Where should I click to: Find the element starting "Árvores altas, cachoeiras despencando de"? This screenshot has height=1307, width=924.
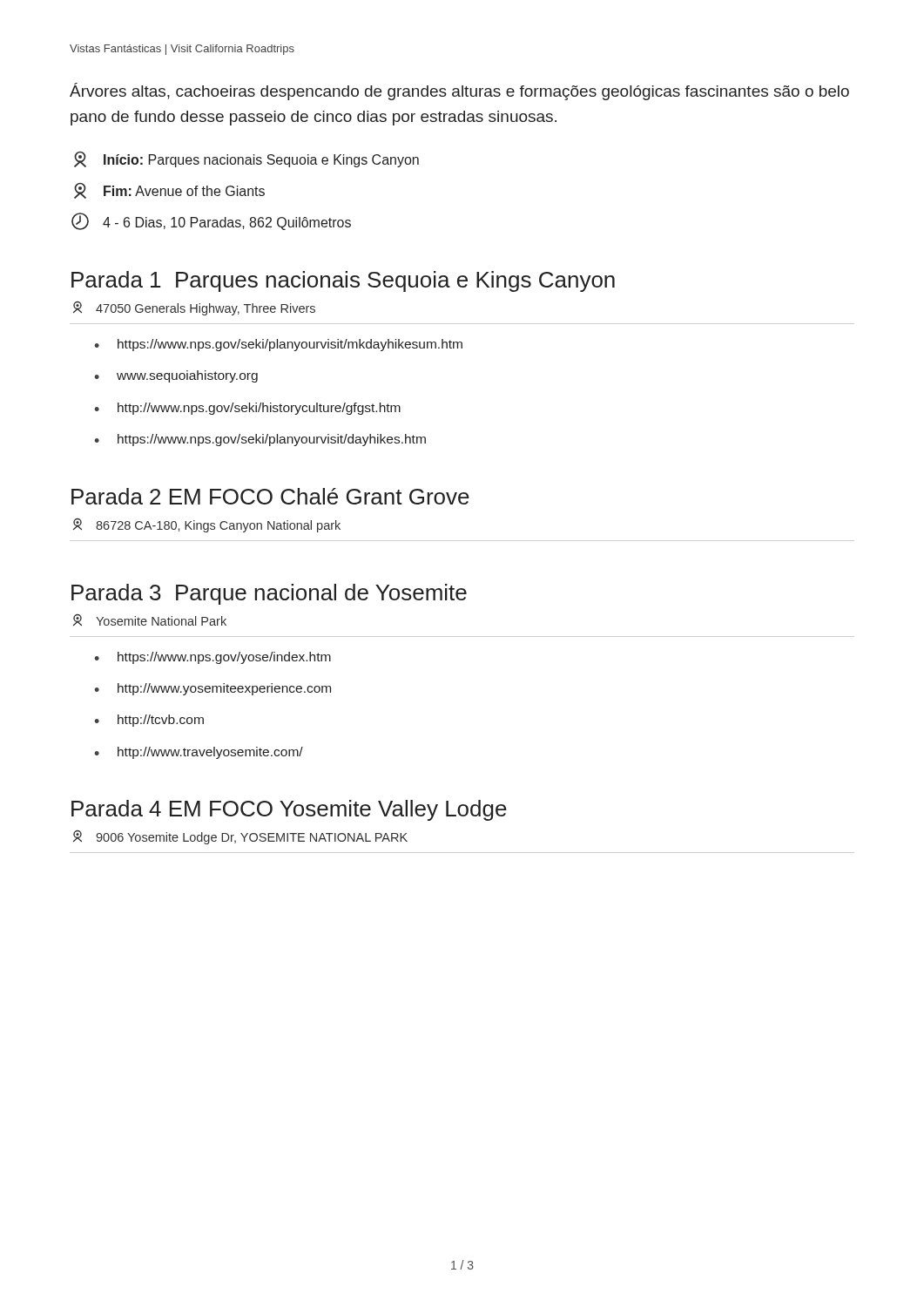(x=460, y=104)
